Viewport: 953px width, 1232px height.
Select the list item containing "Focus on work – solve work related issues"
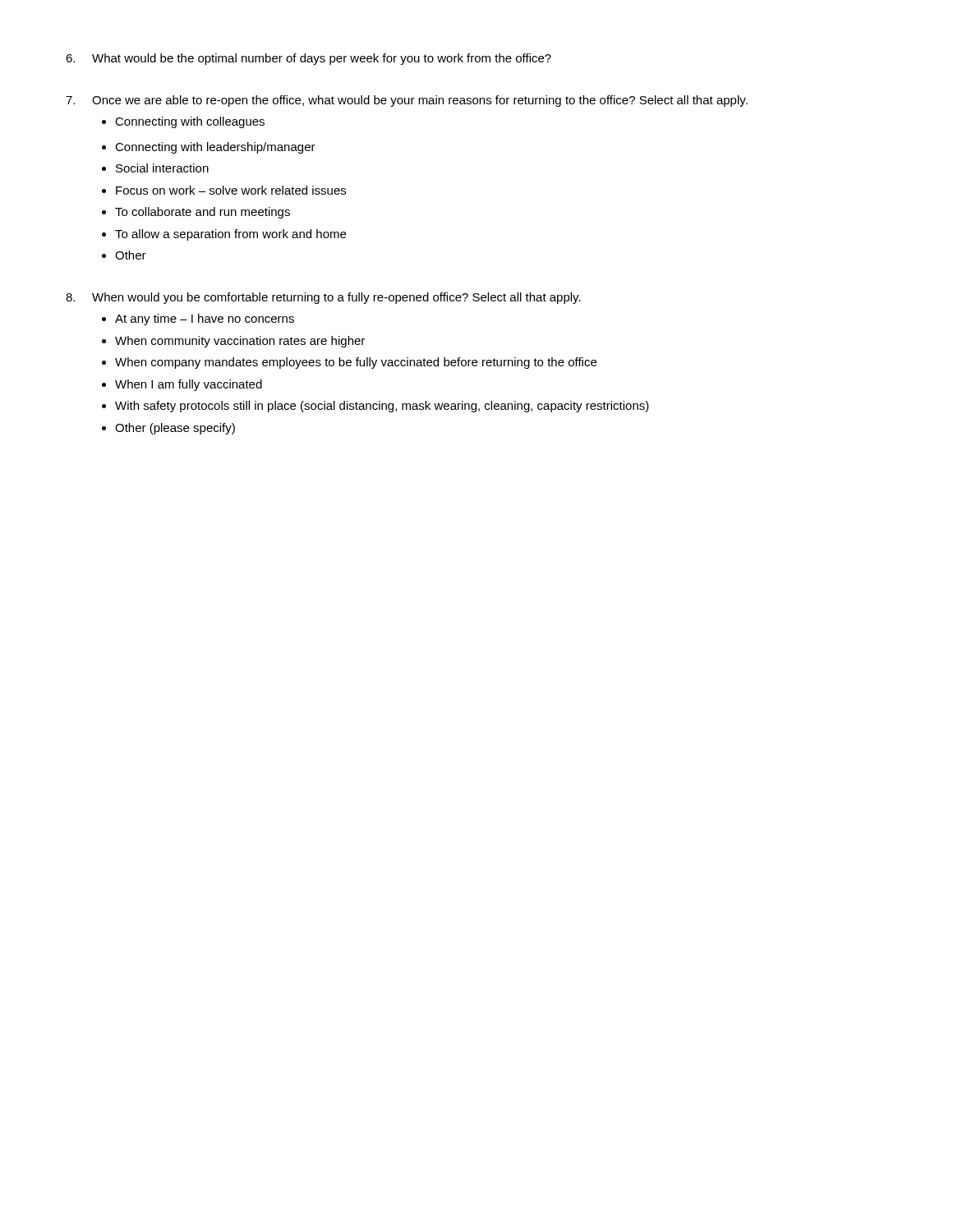pyautogui.click(x=231, y=190)
